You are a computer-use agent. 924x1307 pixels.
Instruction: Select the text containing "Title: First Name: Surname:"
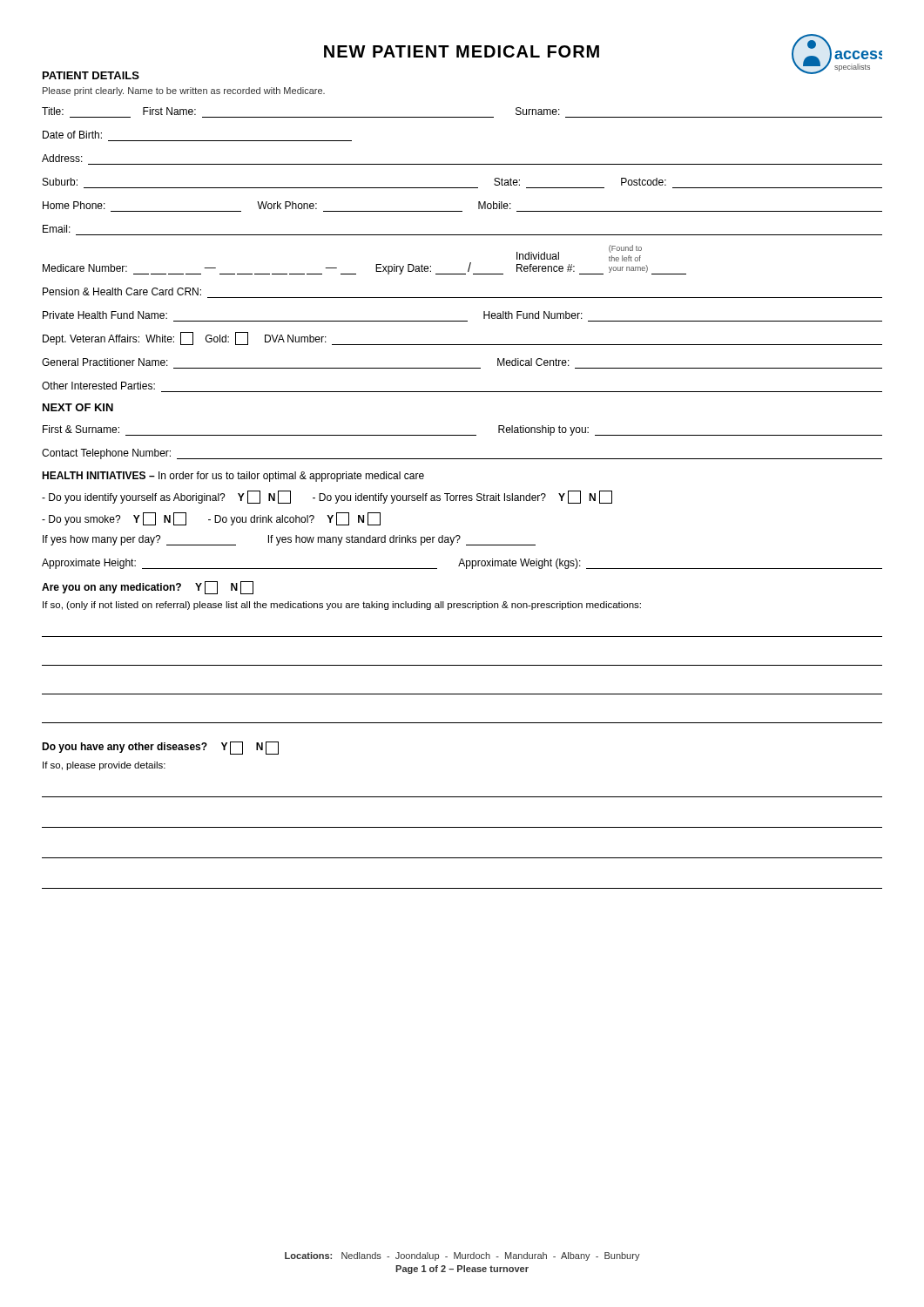(462, 110)
